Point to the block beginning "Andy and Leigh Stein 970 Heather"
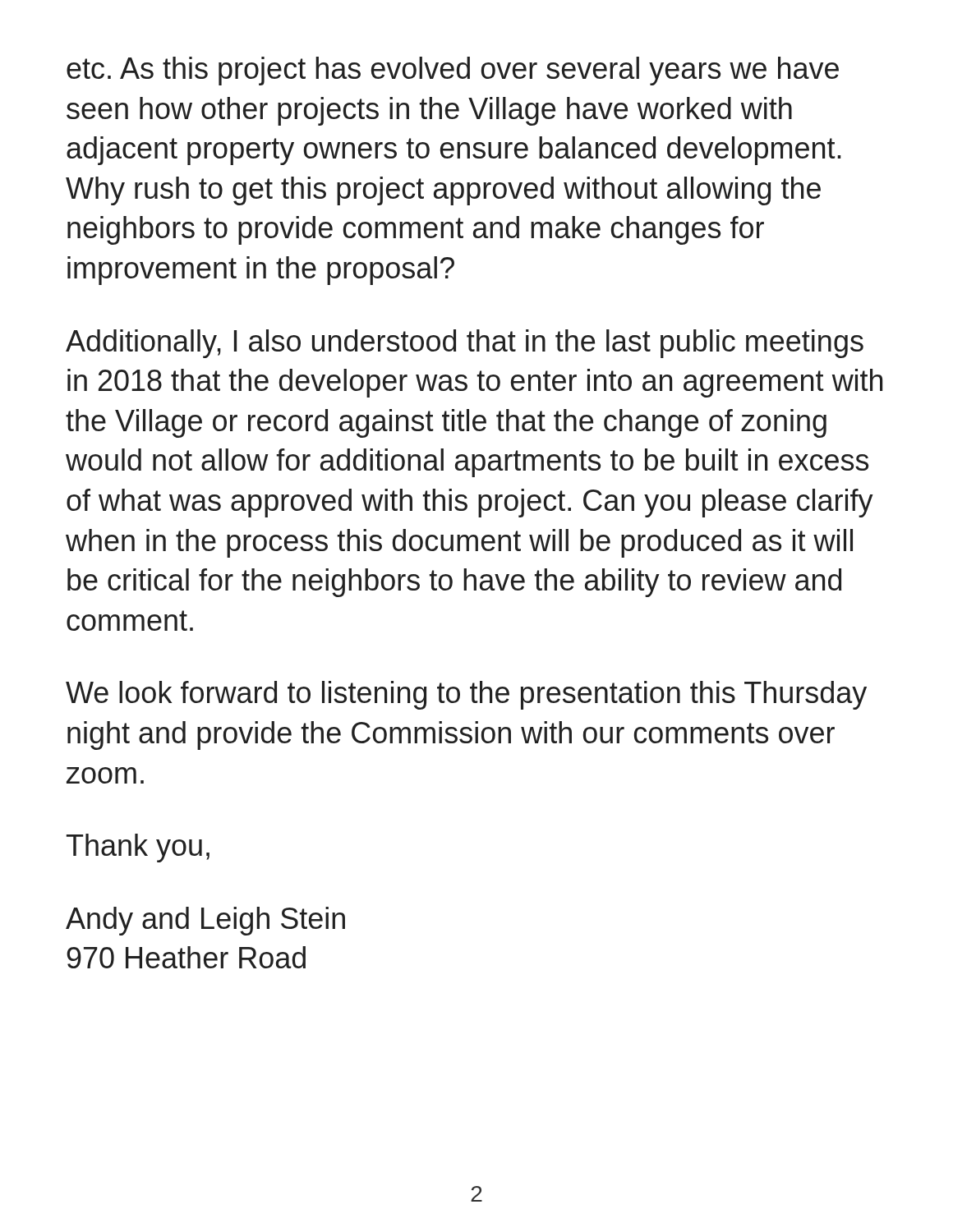The width and height of the screenshot is (953, 1232). (x=206, y=938)
